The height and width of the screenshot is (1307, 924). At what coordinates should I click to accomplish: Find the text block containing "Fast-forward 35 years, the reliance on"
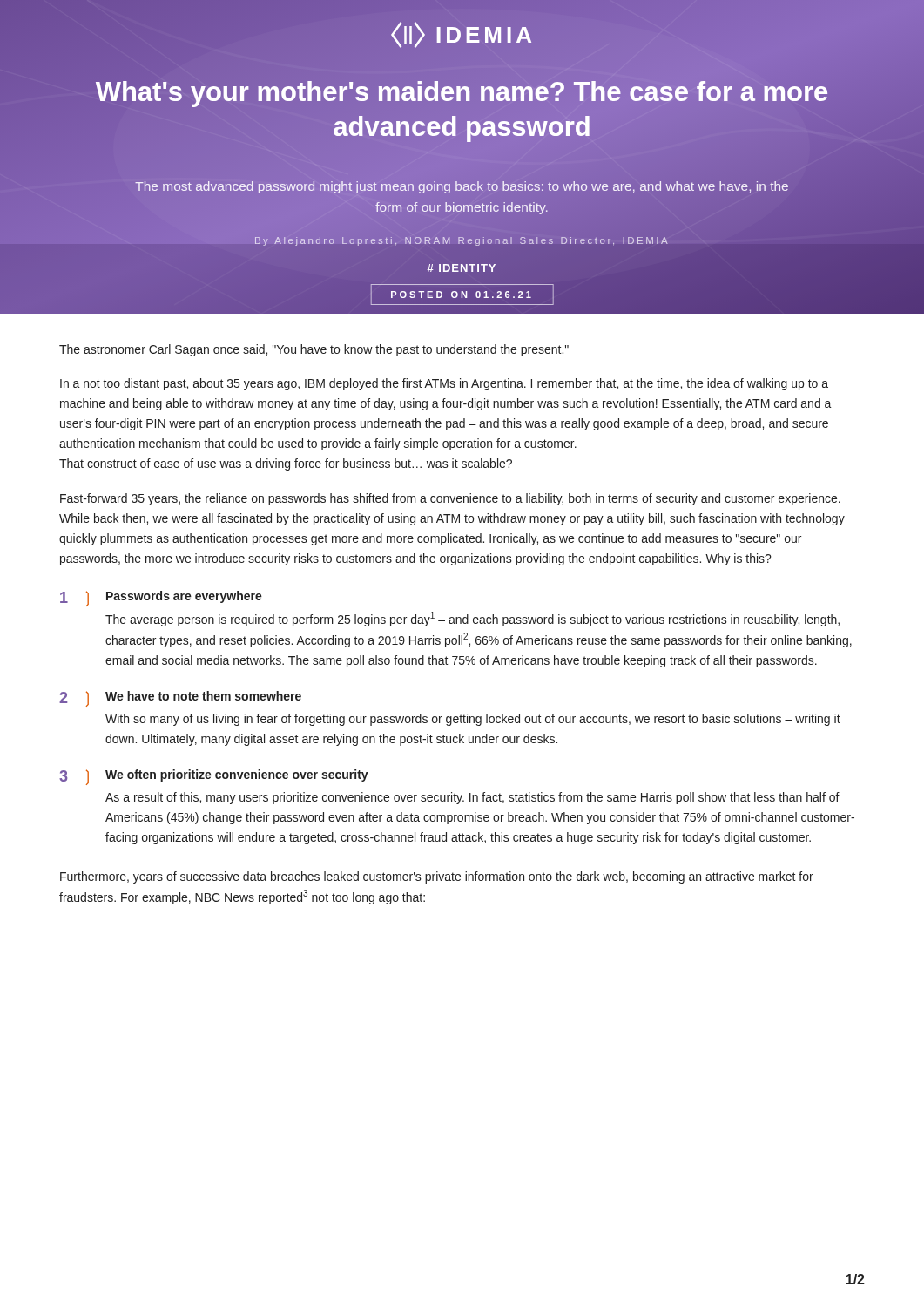(x=452, y=528)
